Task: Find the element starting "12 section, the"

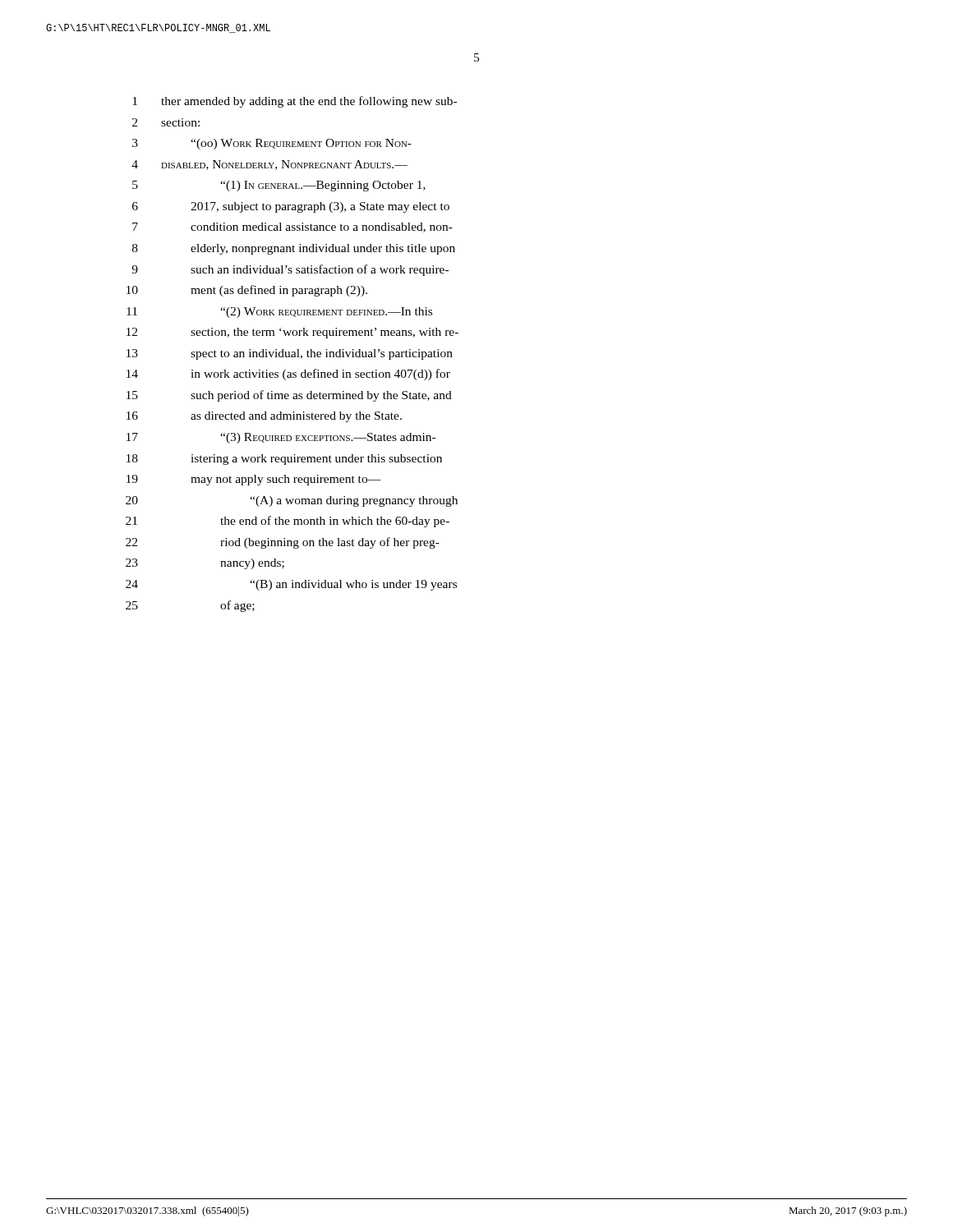Action: [x=292, y=333]
